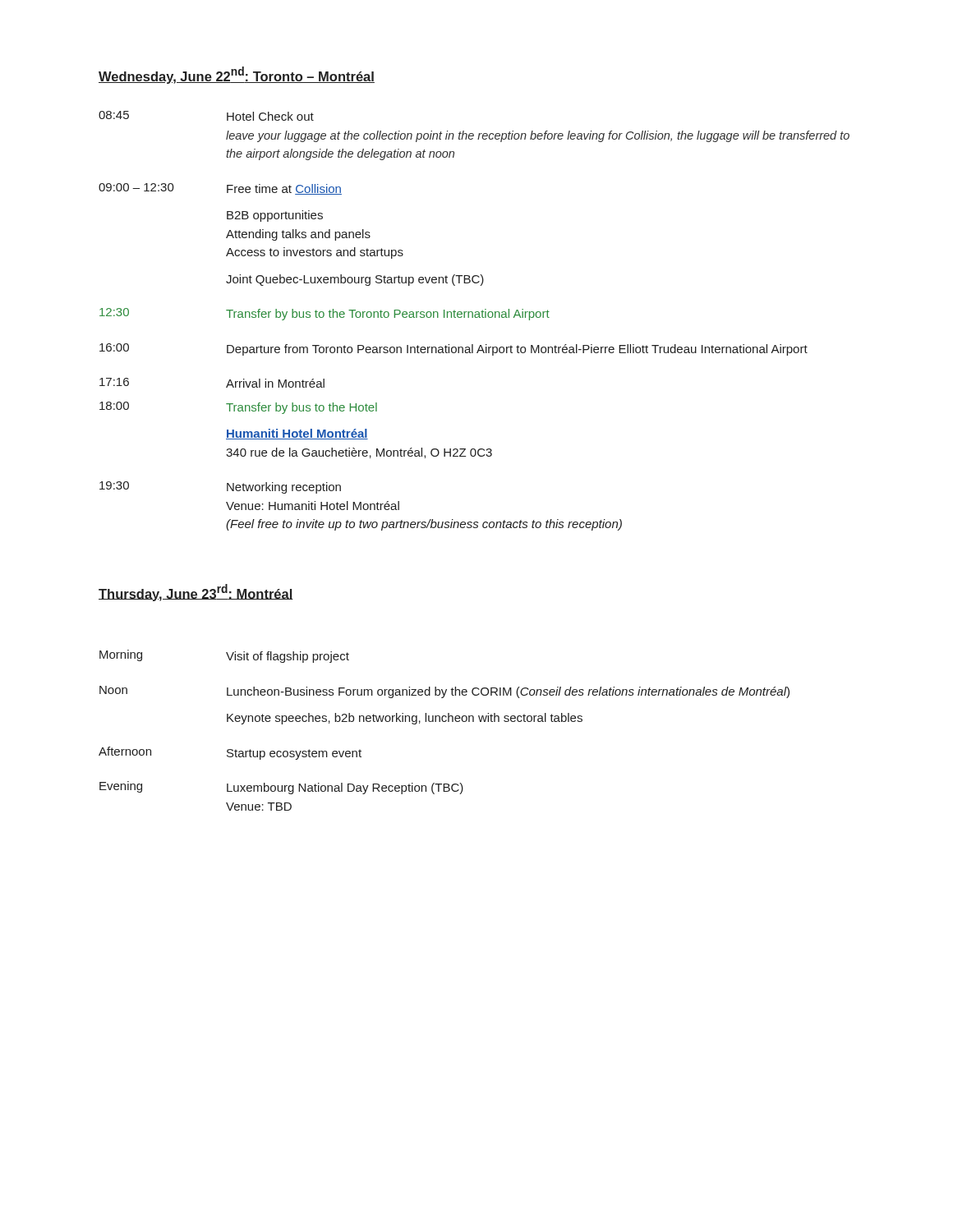The height and width of the screenshot is (1232, 953).
Task: Click on the text starting "16:00 Departure from Toronto Pearson"
Action: point(476,349)
